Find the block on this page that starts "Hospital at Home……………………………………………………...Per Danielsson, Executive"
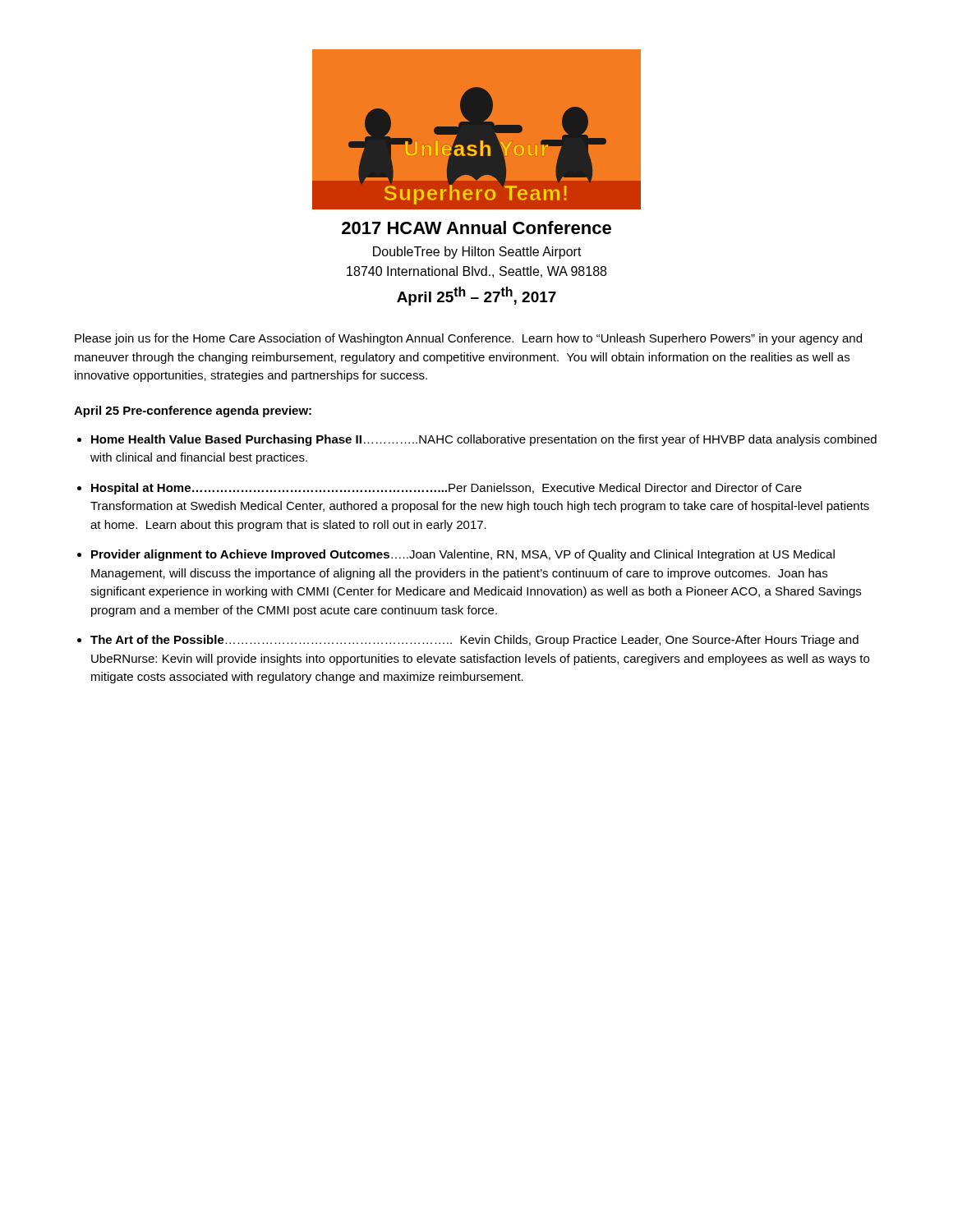 click(480, 506)
